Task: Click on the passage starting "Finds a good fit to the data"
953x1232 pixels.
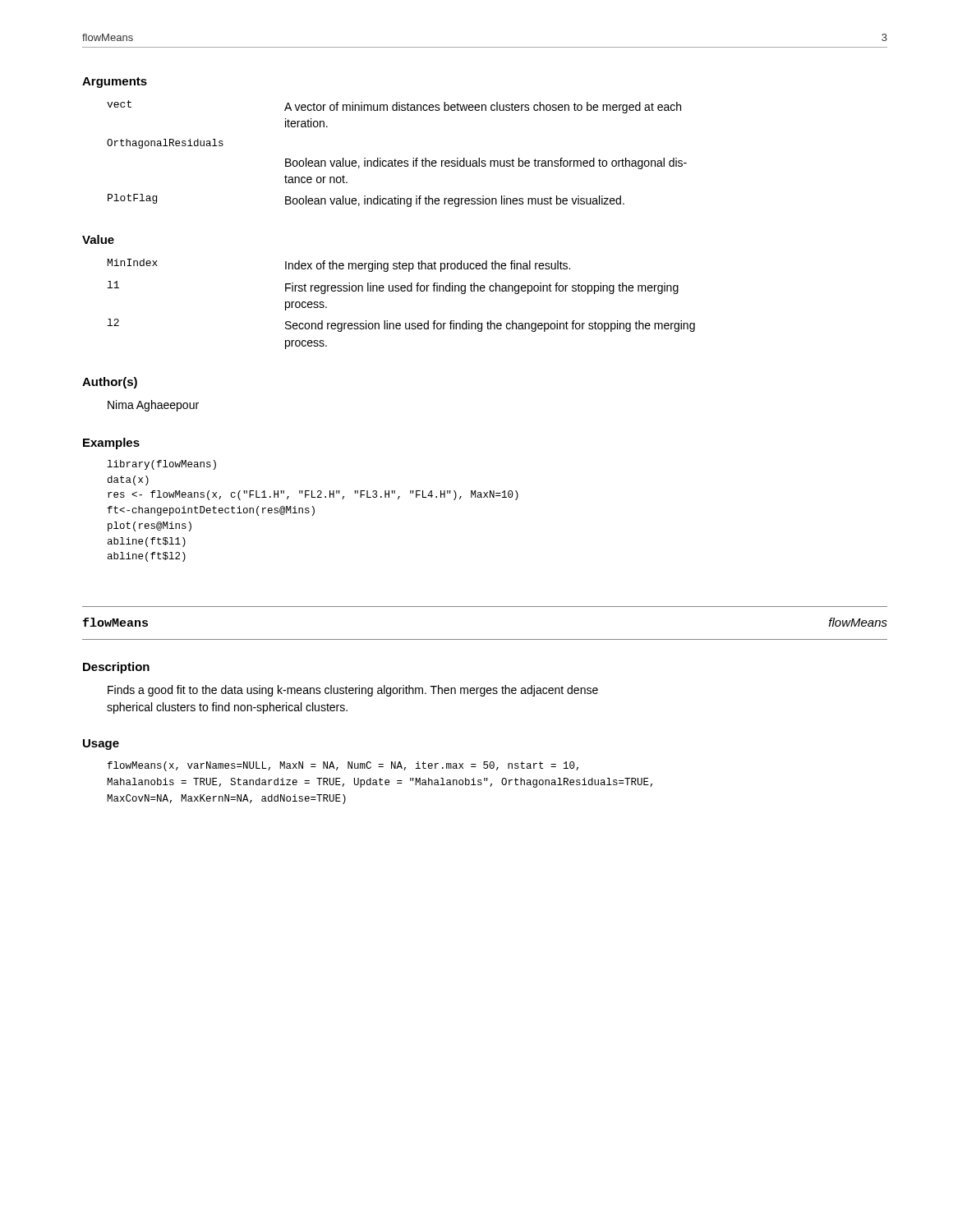Action: [353, 699]
